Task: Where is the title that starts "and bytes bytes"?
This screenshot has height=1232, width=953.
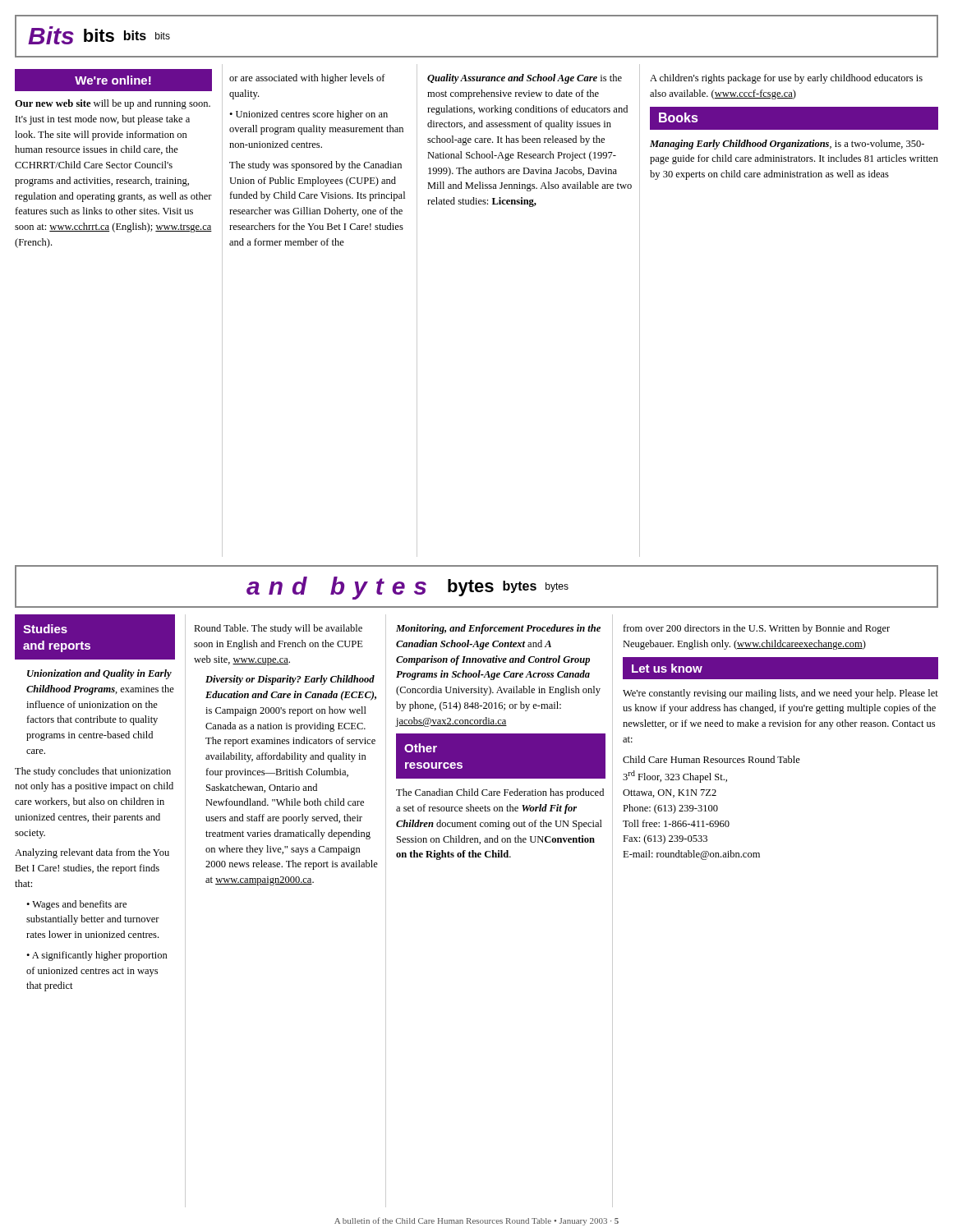Action: pyautogui.click(x=408, y=586)
